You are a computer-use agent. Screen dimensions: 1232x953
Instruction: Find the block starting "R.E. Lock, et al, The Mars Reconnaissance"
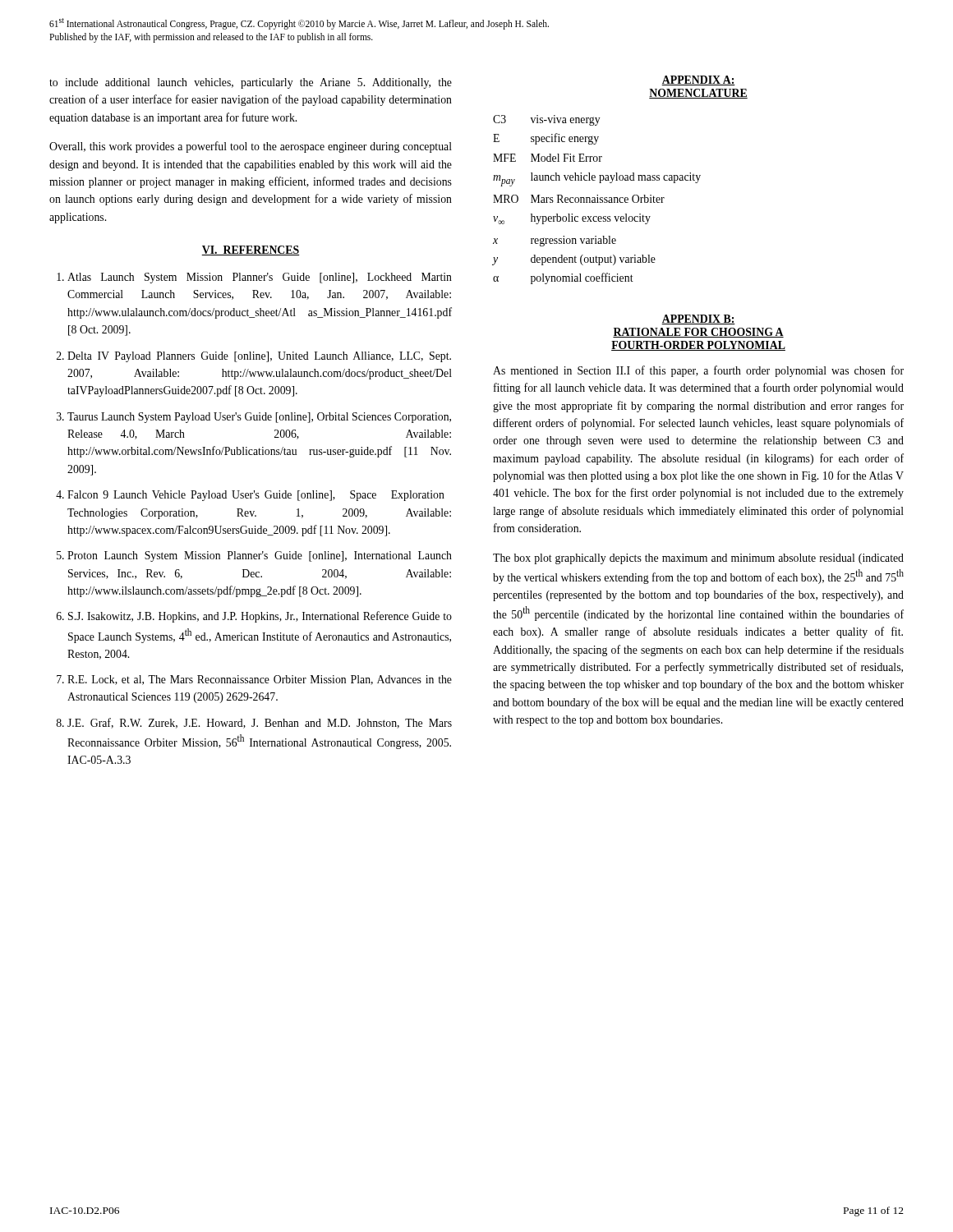click(x=260, y=689)
